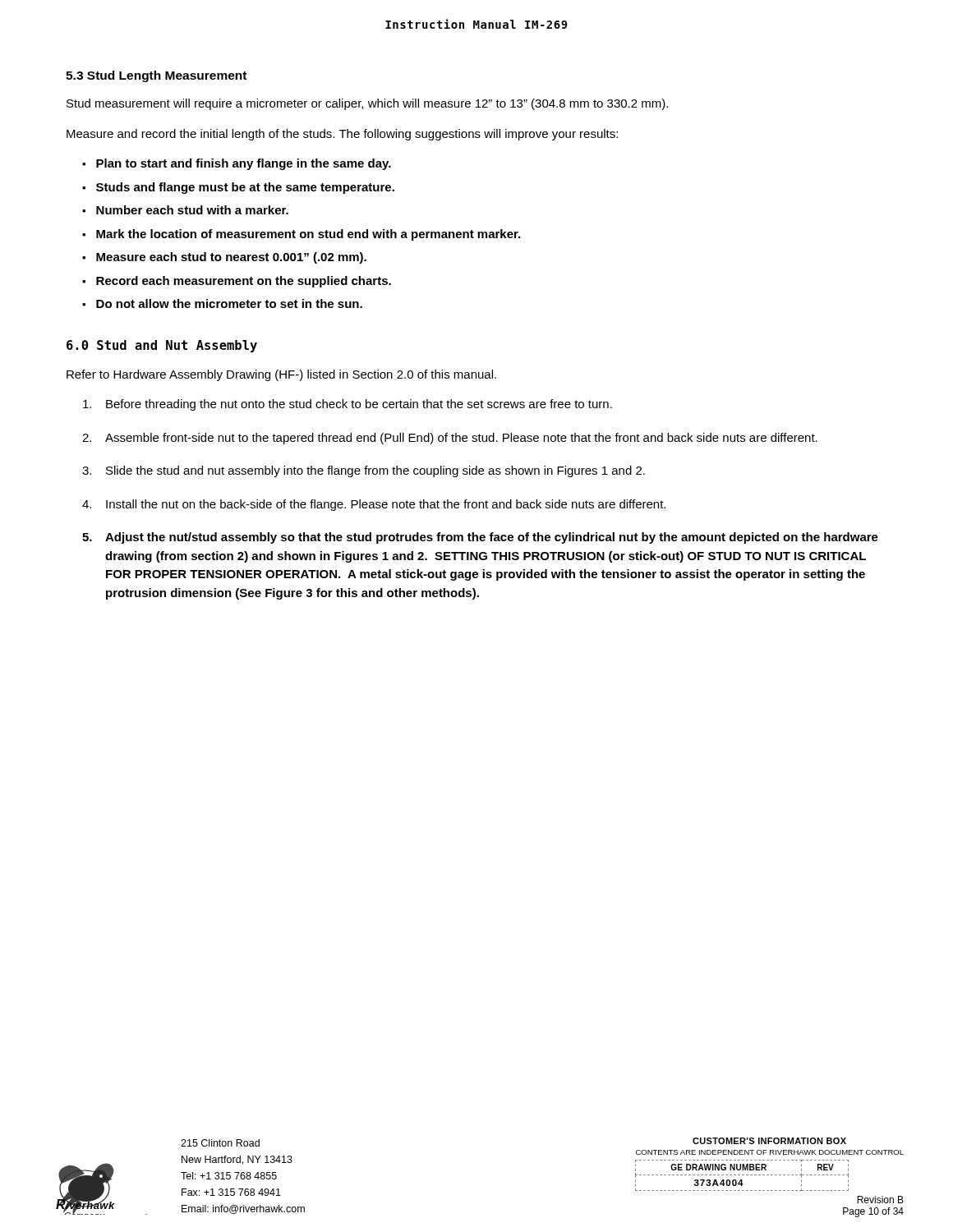Find the text block starting "5.3 Stud Length"

156,75
